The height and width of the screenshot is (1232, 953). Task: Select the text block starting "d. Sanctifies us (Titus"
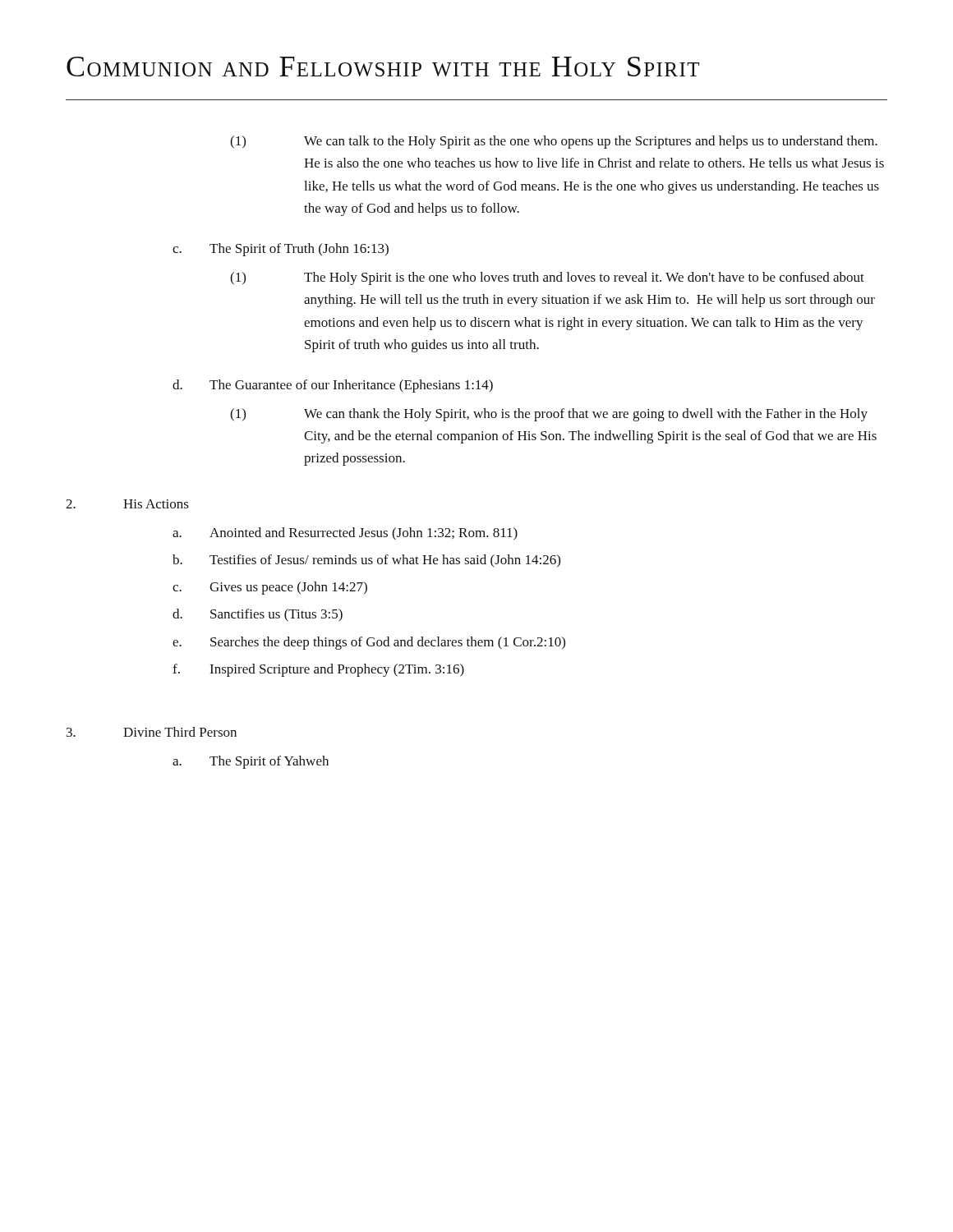[258, 615]
